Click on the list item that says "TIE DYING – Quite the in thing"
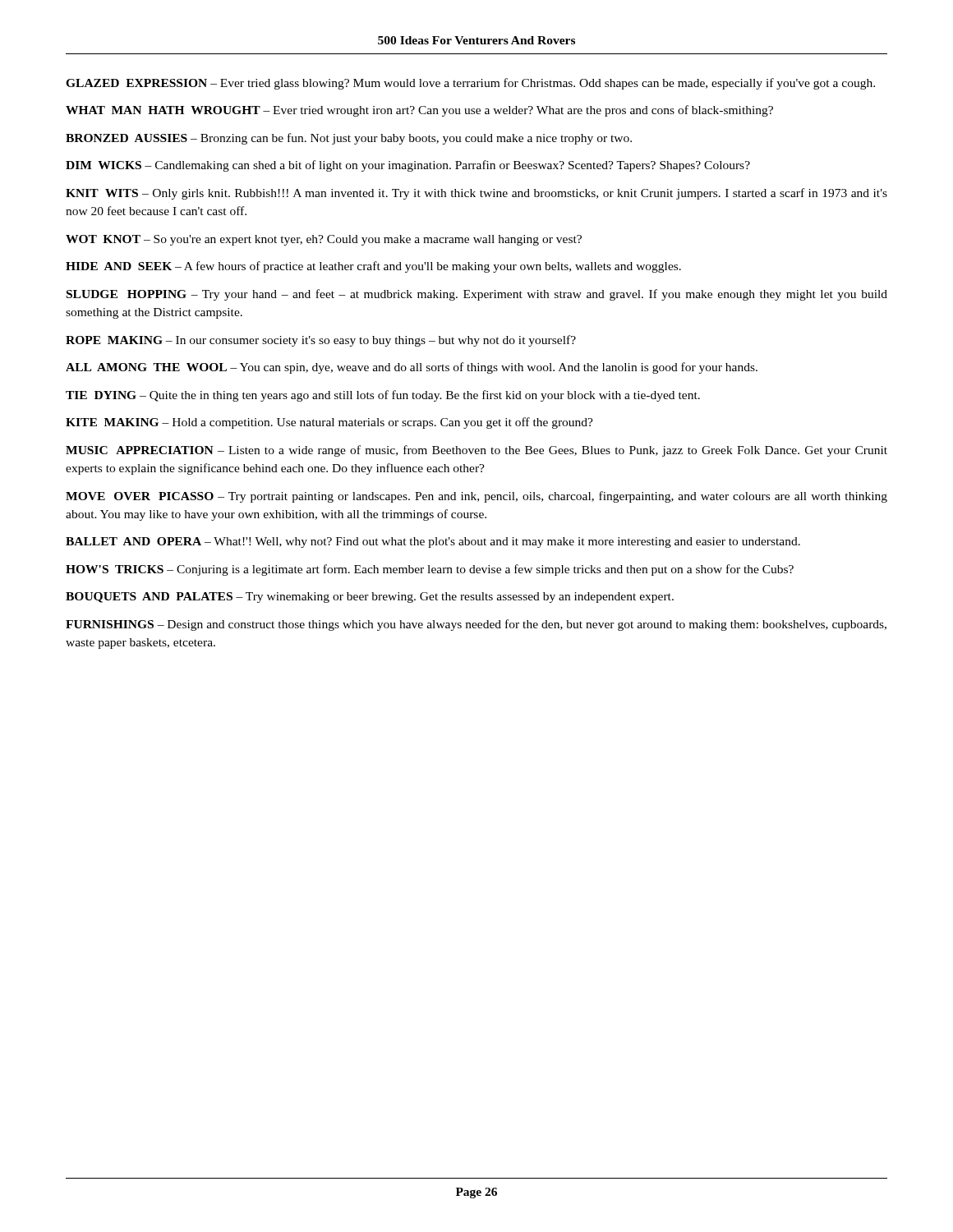The height and width of the screenshot is (1232, 953). [383, 394]
